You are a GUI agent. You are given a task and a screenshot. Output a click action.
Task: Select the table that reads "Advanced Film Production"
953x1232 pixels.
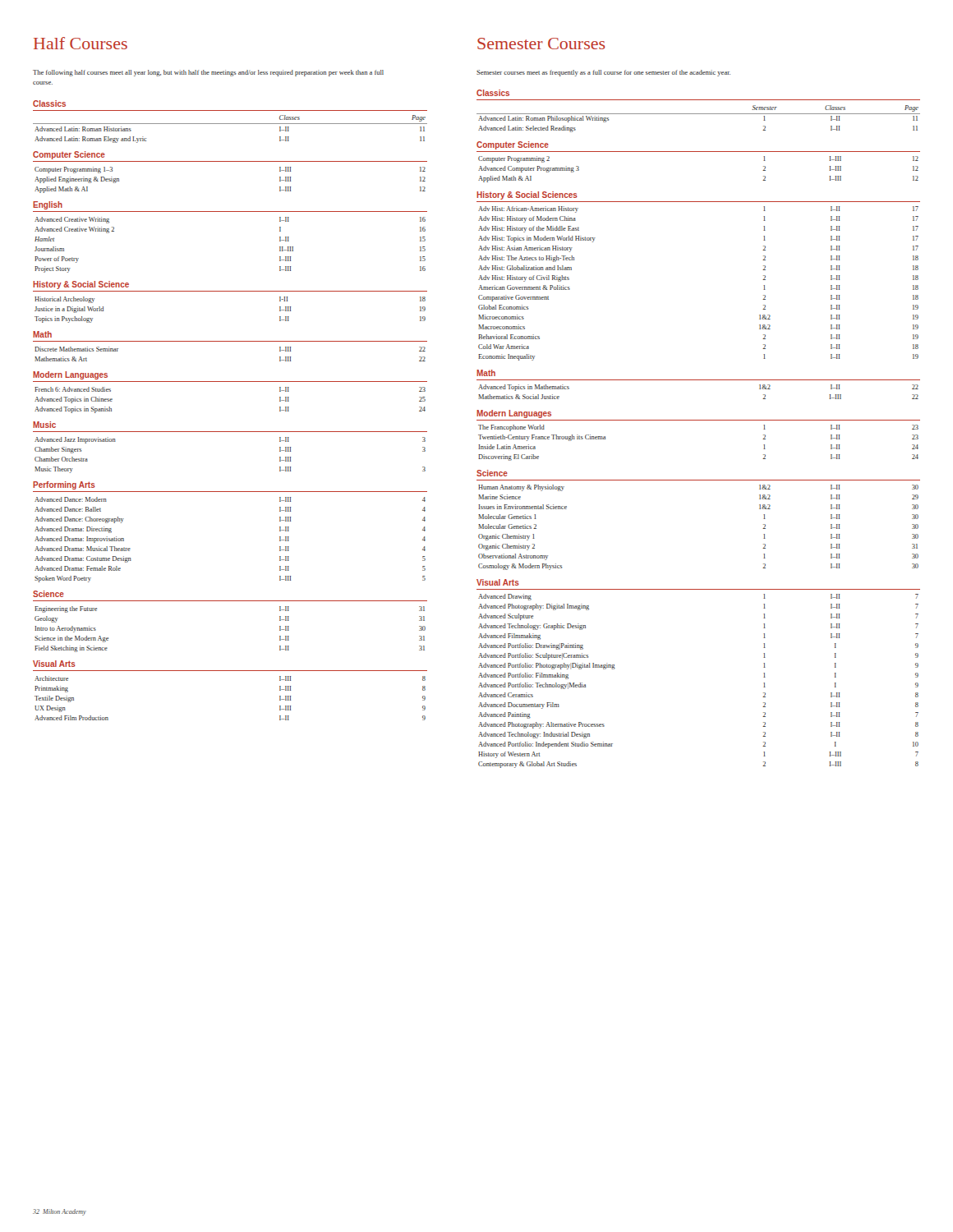[x=230, y=698]
